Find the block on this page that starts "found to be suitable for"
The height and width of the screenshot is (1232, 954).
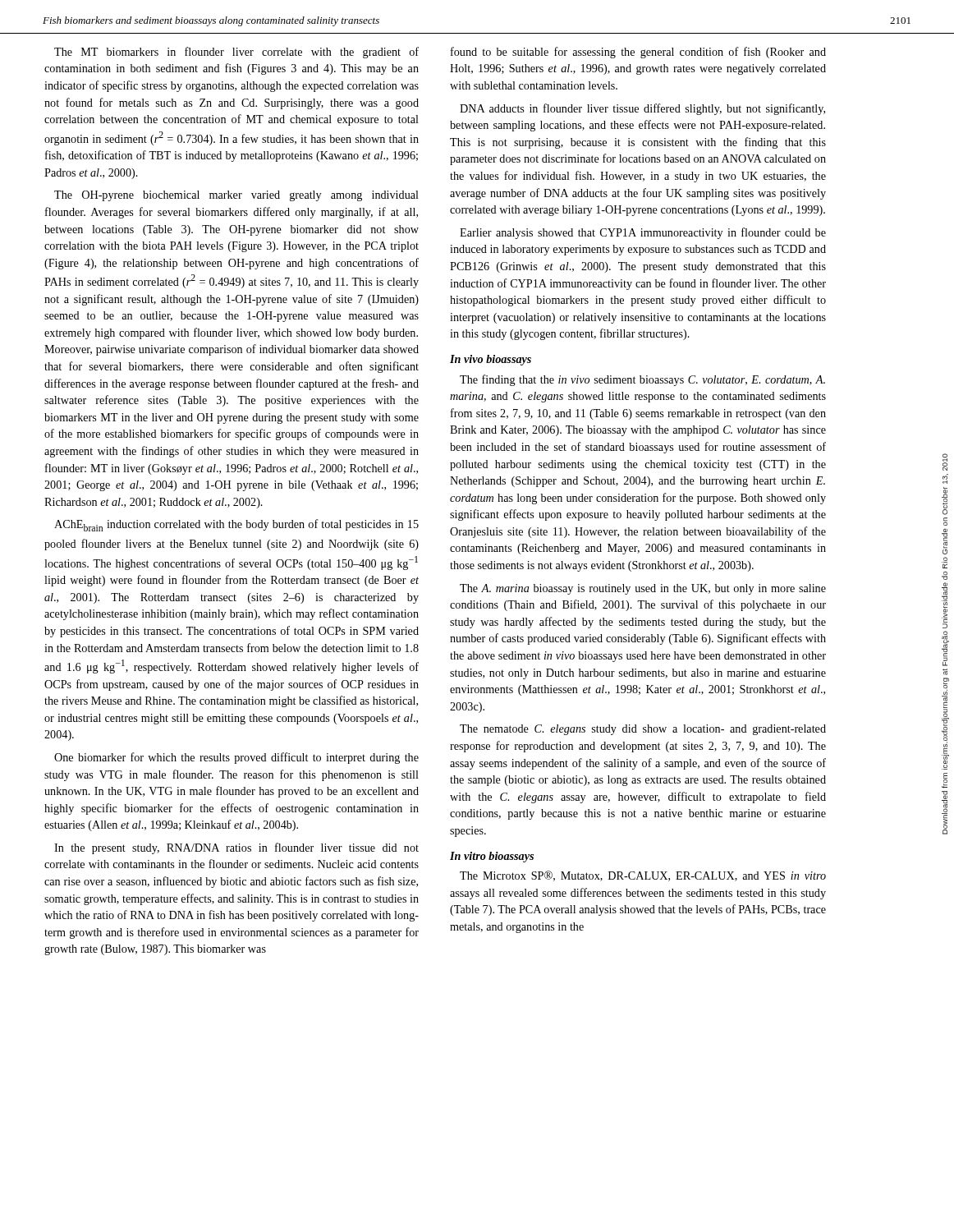638,69
